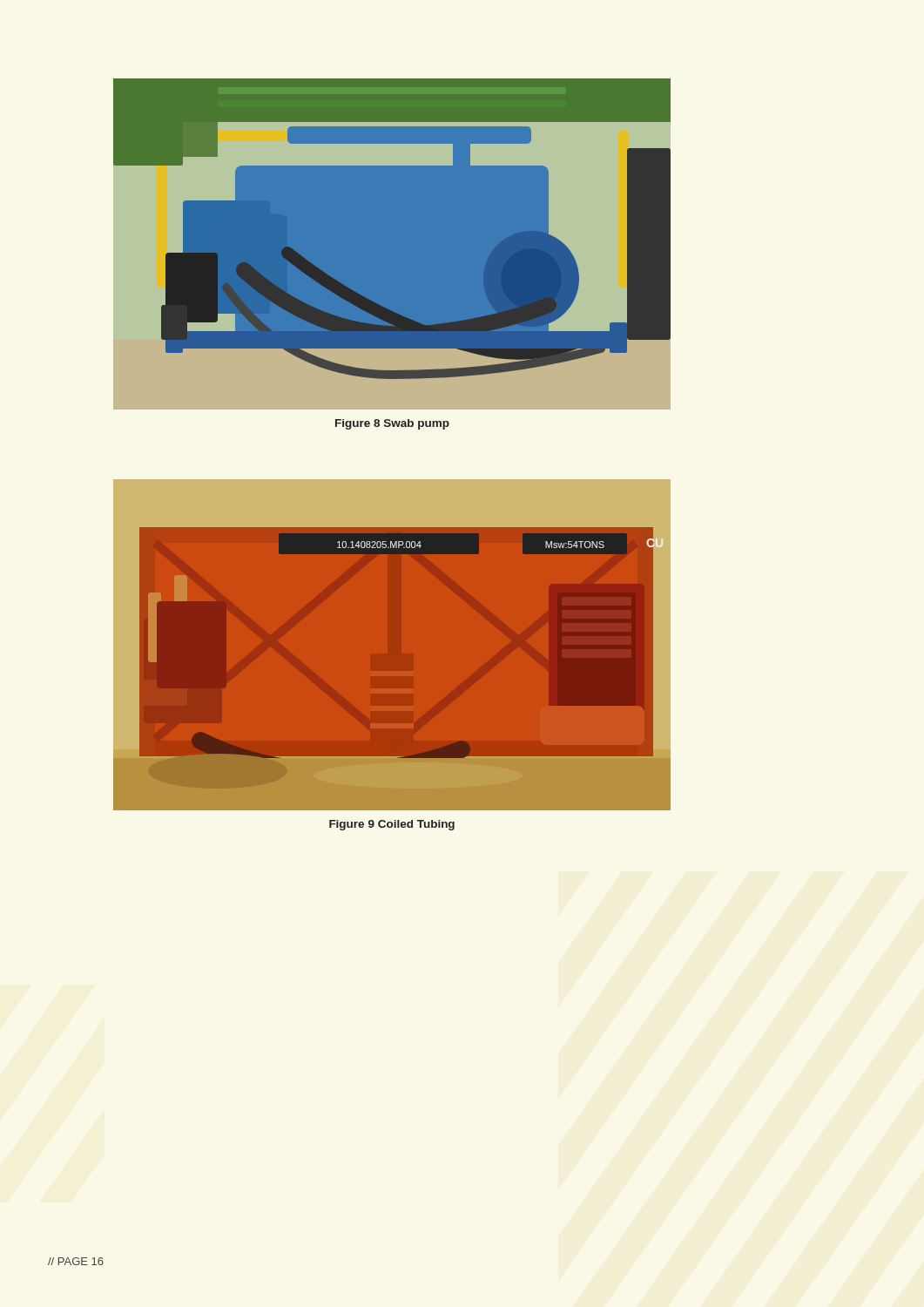
Task: Find the caption on this page that starts "Figure 9 Coiled"
Action: pos(392,824)
